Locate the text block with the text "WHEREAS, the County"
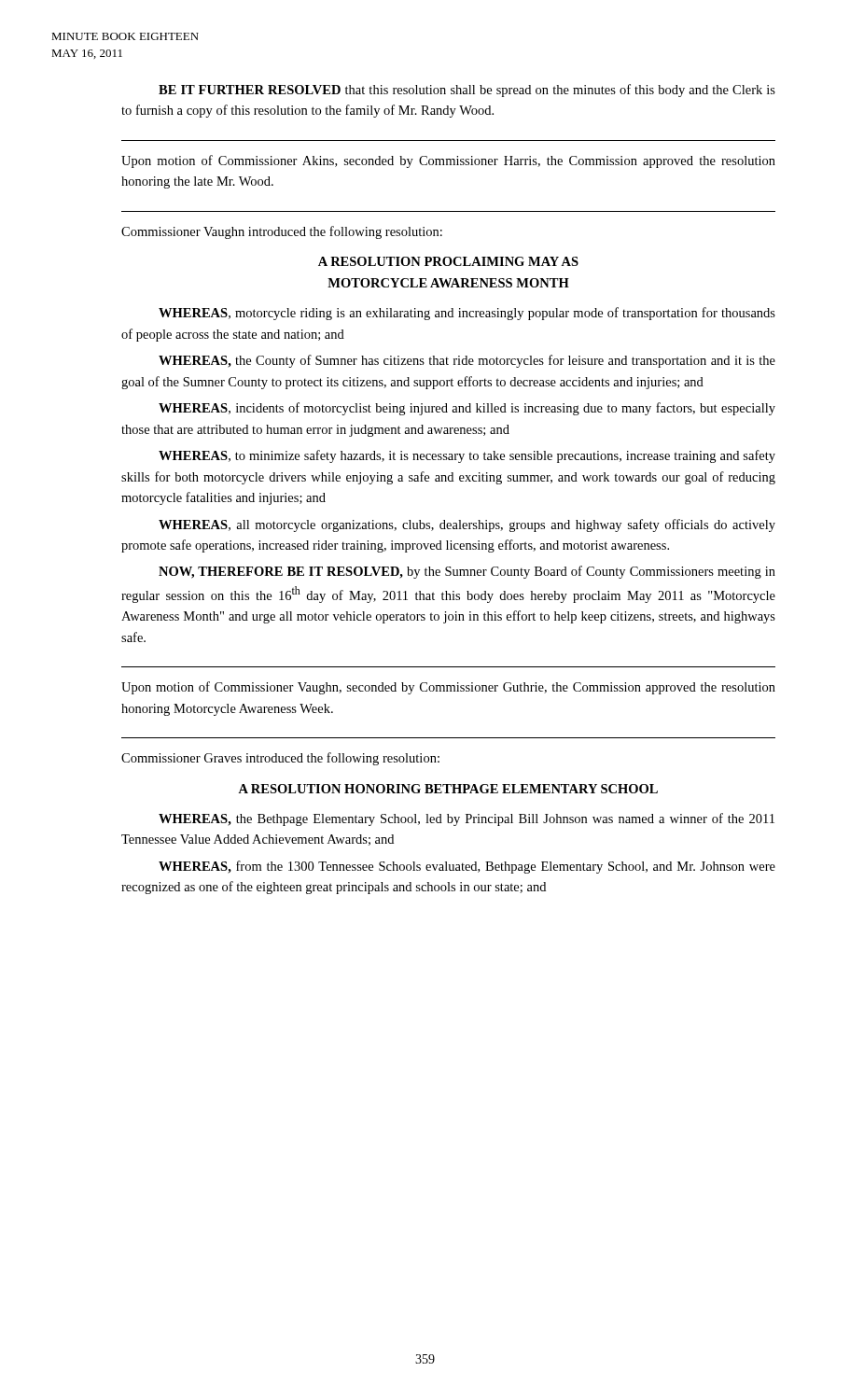Viewport: 850px width, 1400px height. 448,371
